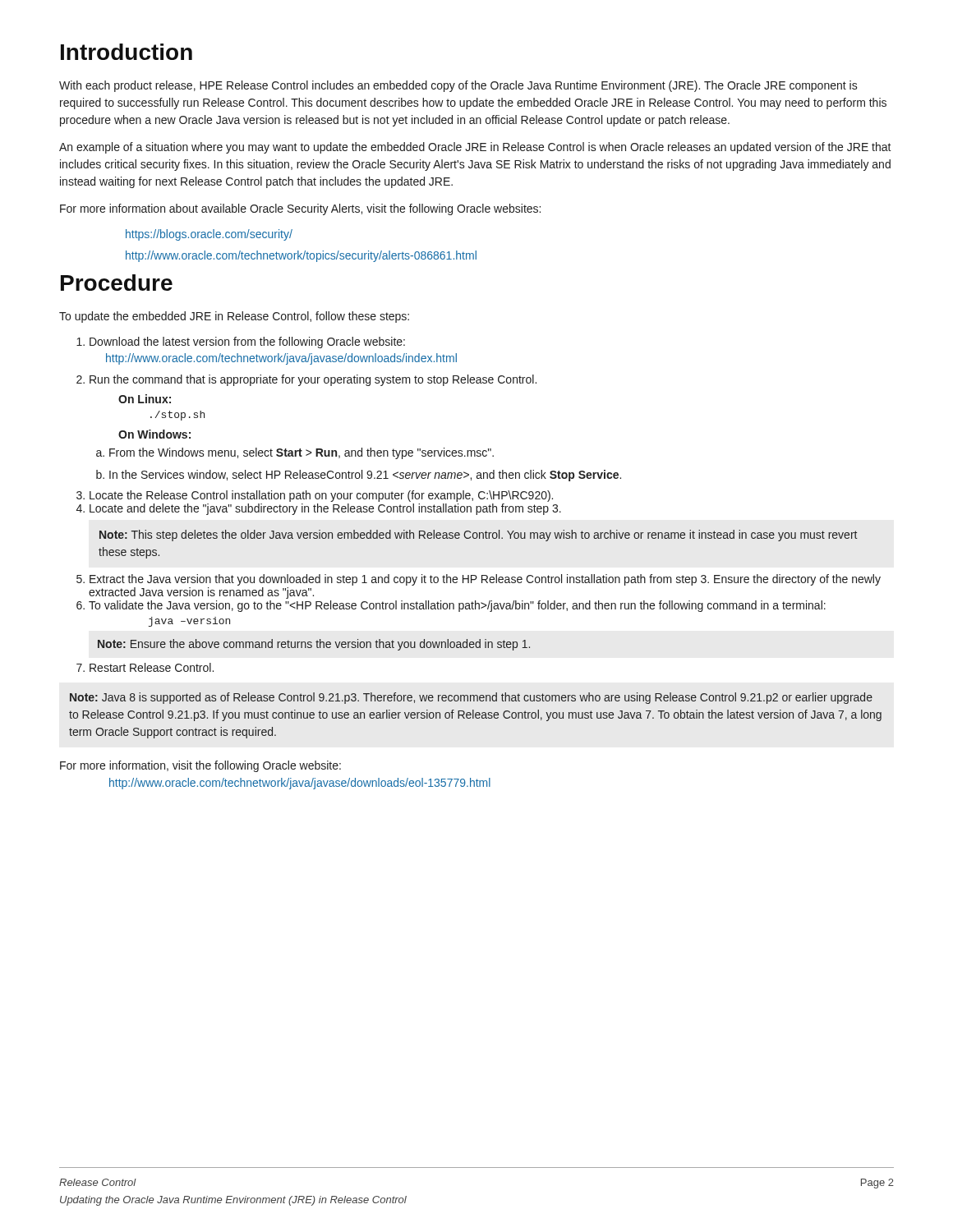Locate the block starting "Download the latest version from the"

tap(247, 342)
